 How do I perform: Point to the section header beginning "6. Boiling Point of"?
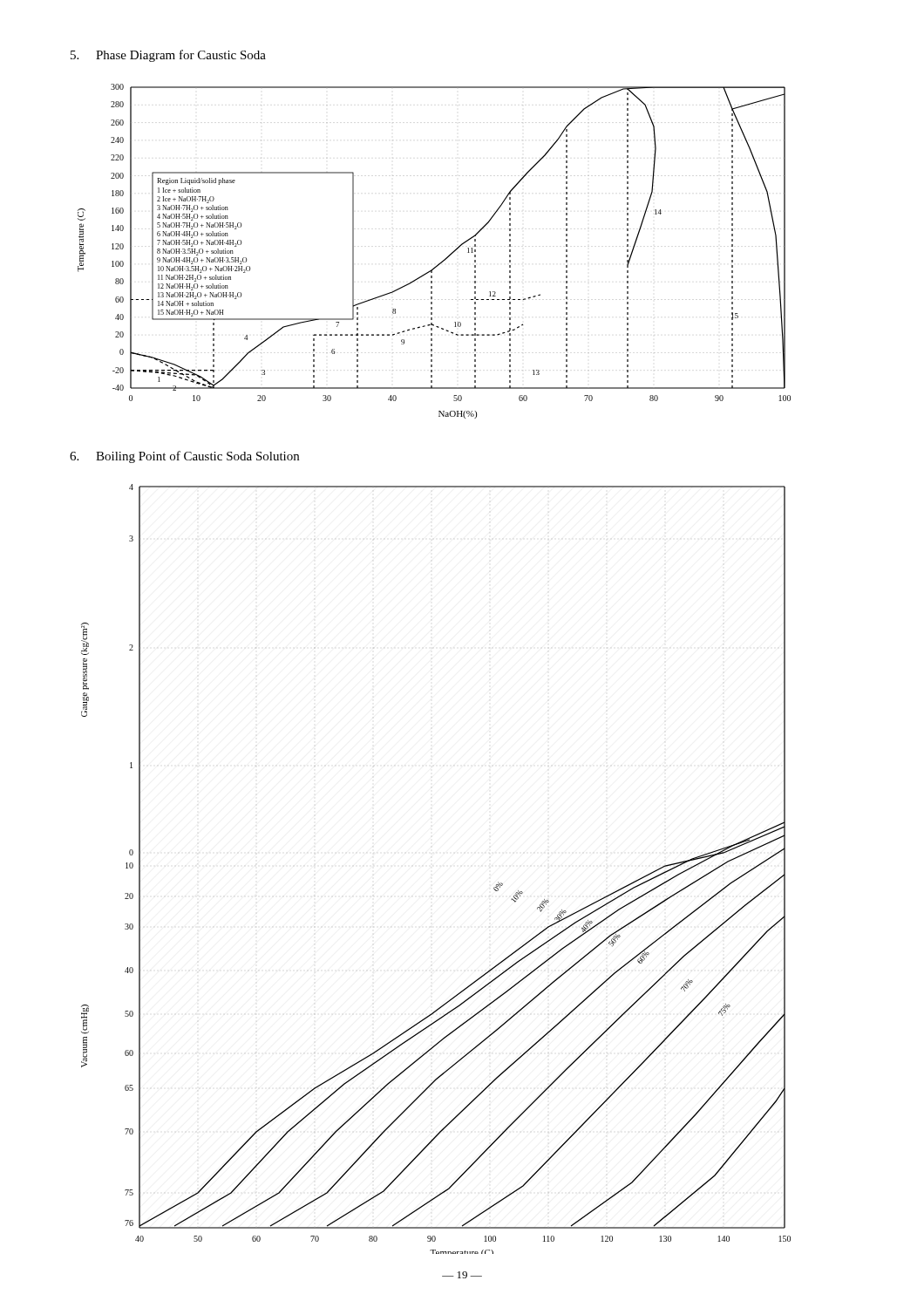(x=185, y=456)
